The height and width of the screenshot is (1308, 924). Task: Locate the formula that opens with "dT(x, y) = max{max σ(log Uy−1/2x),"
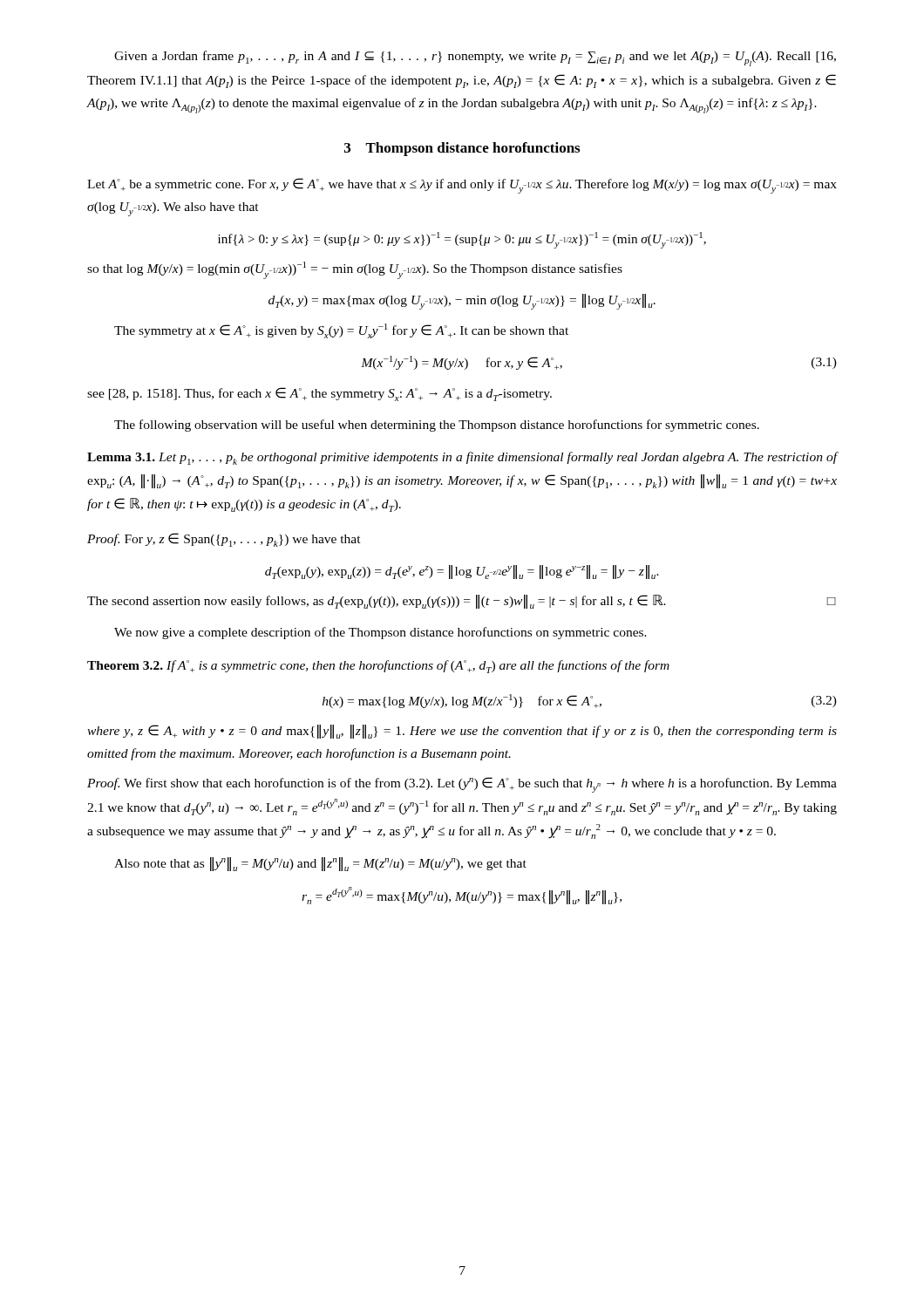(x=462, y=301)
